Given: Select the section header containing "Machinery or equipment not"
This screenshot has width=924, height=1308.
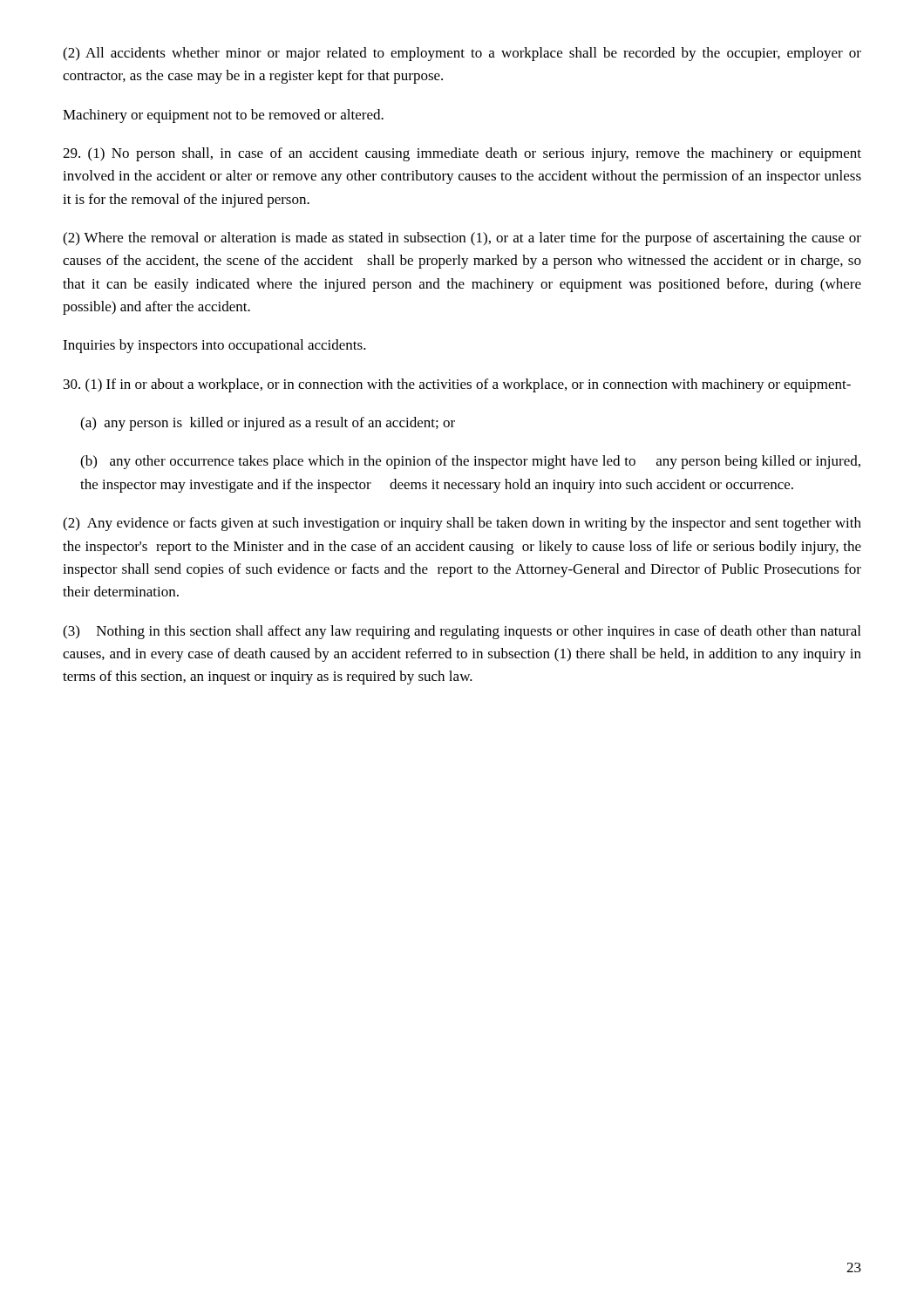Looking at the screenshot, I should pos(223,114).
